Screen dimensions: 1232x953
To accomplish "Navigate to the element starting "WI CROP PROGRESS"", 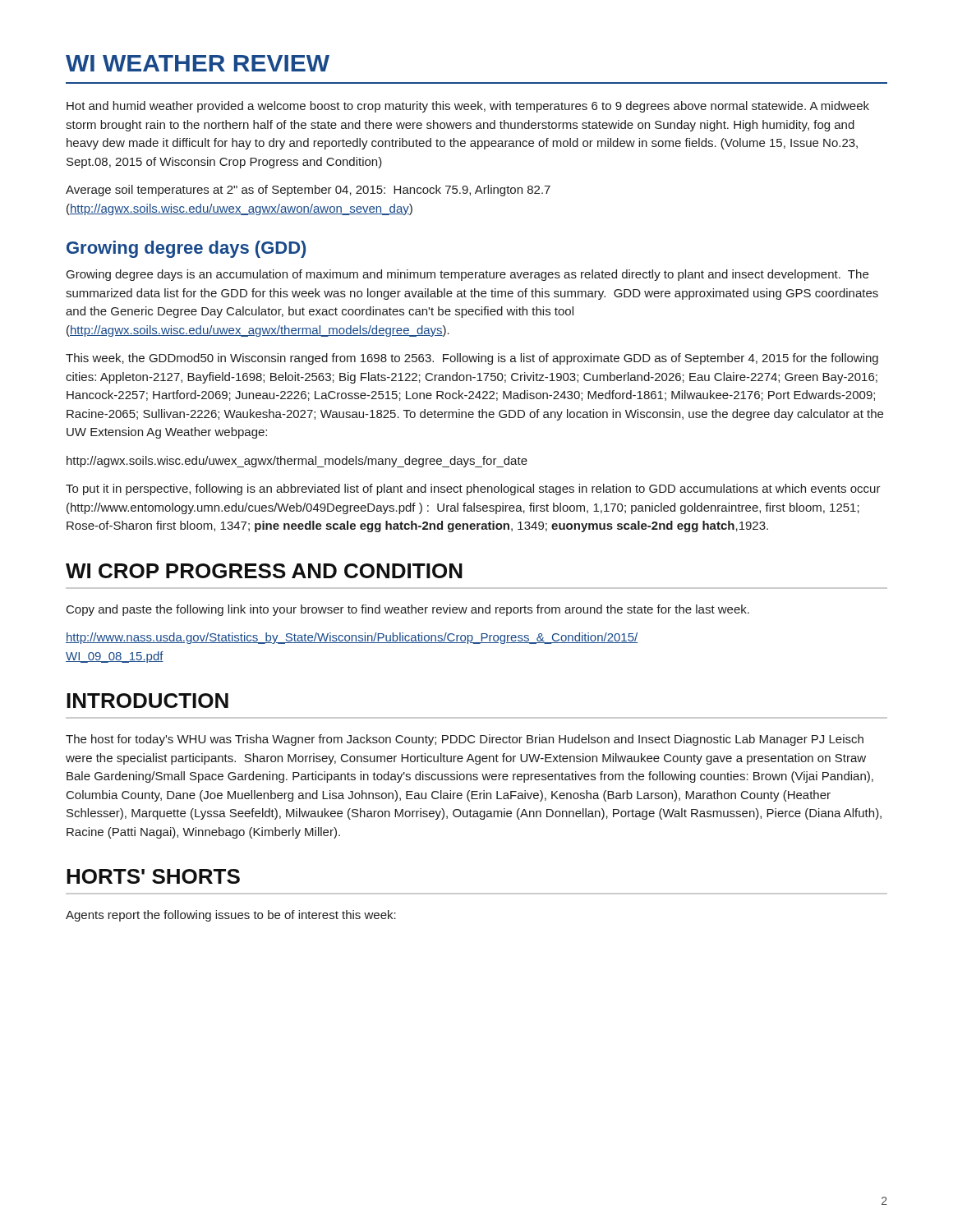I will tap(264, 571).
